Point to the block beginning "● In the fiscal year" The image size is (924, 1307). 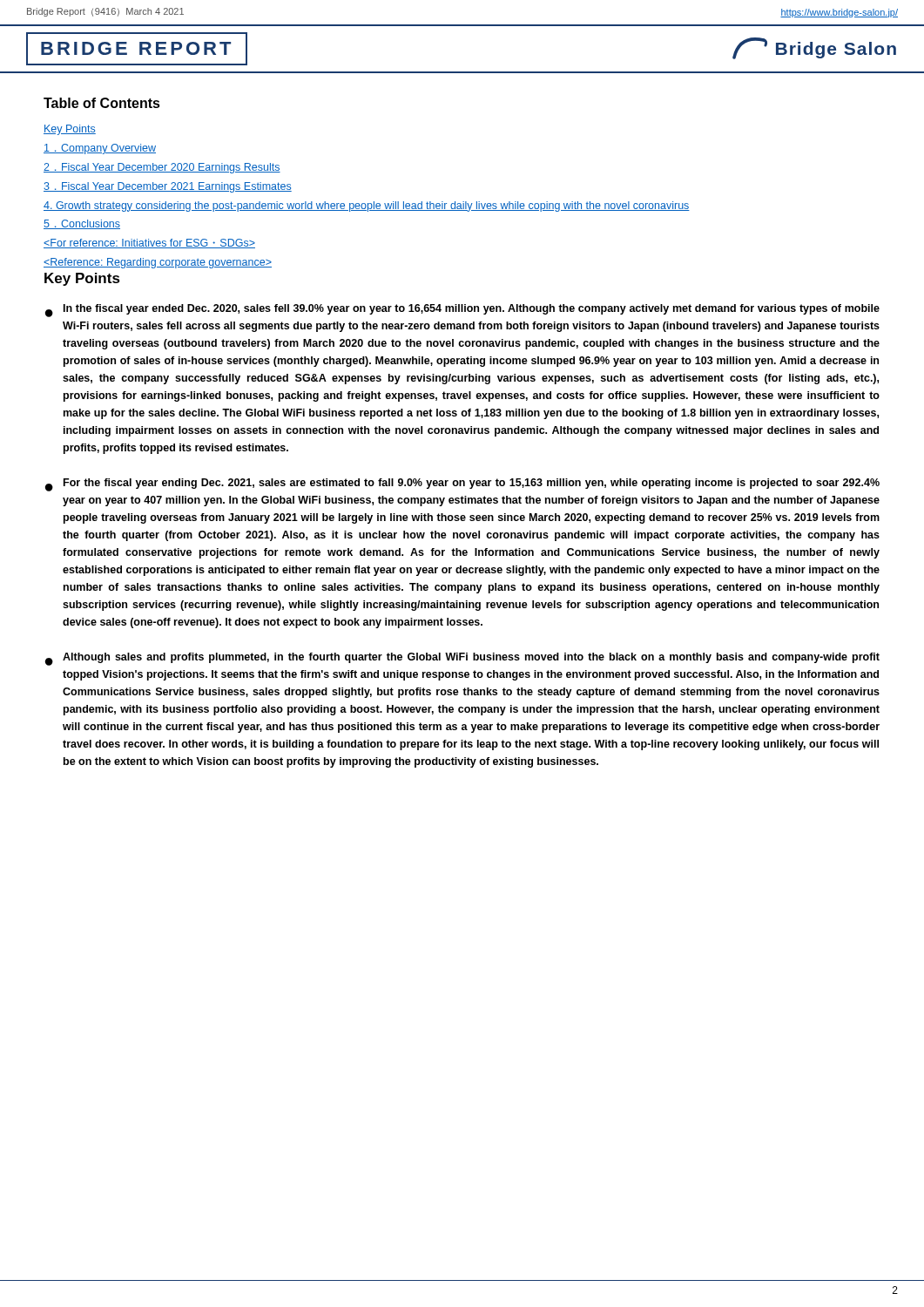click(462, 378)
